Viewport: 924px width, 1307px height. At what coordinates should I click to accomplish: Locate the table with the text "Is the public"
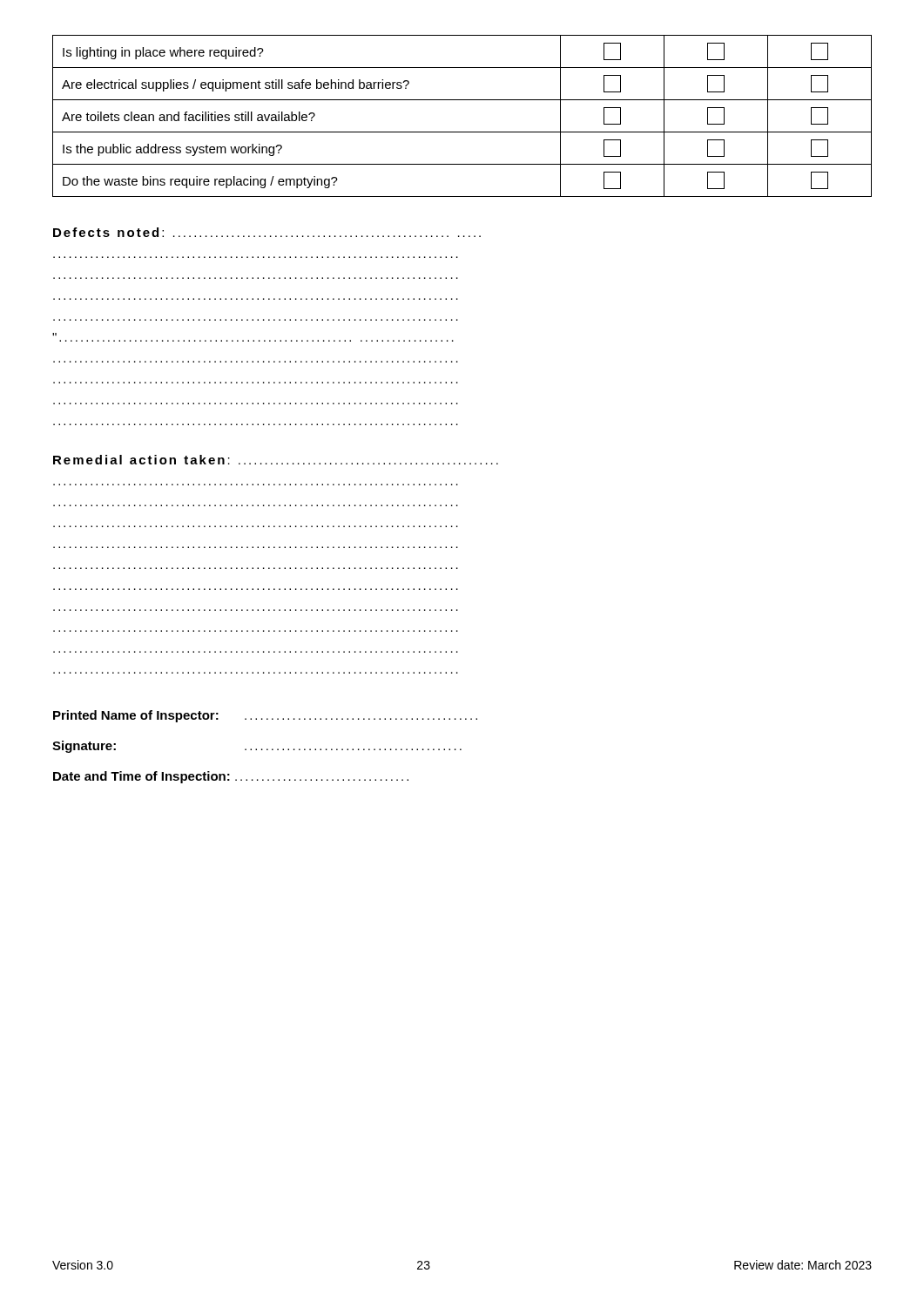coord(462,116)
